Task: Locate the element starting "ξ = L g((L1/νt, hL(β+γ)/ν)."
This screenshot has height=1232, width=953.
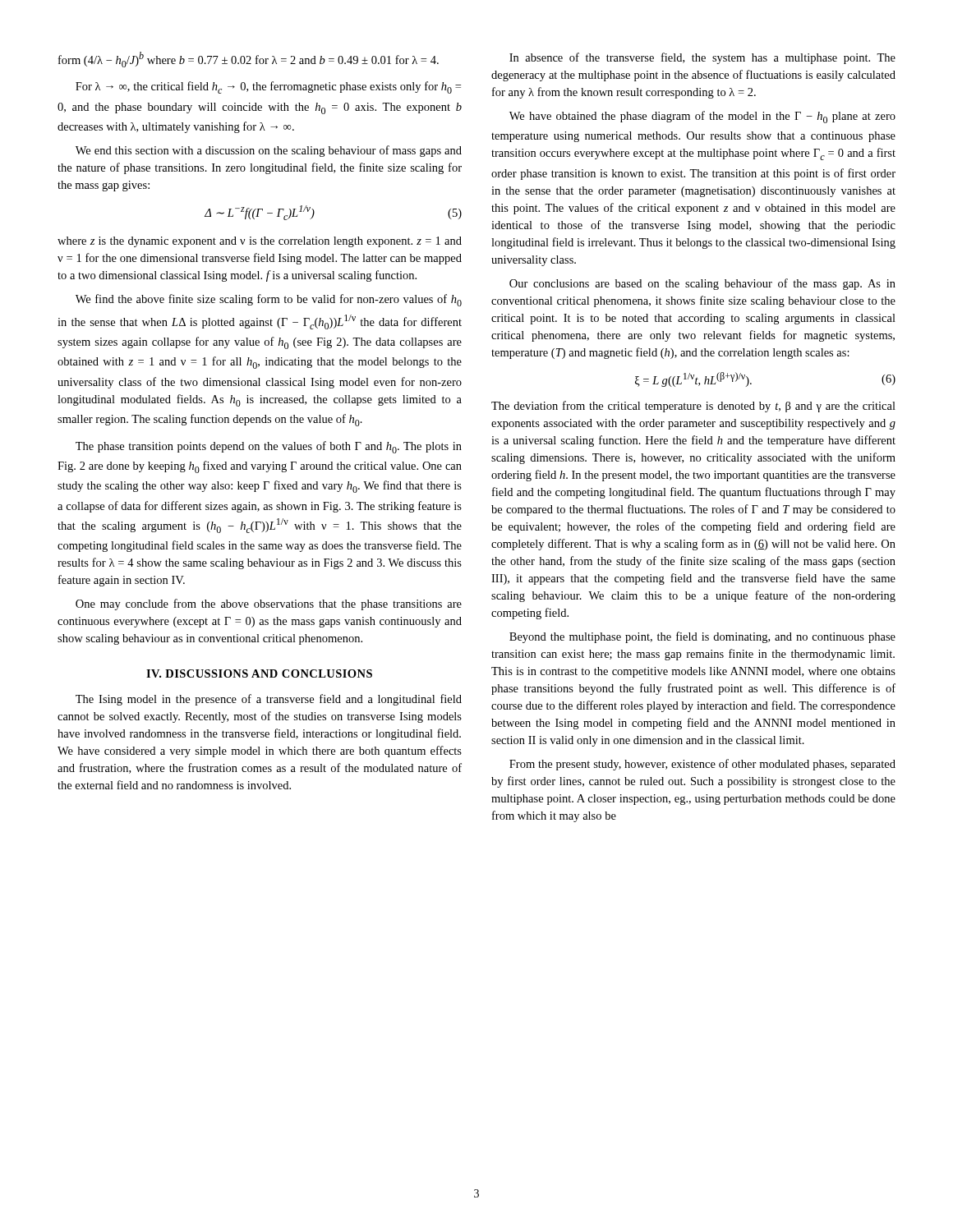Action: pyautogui.click(x=693, y=379)
